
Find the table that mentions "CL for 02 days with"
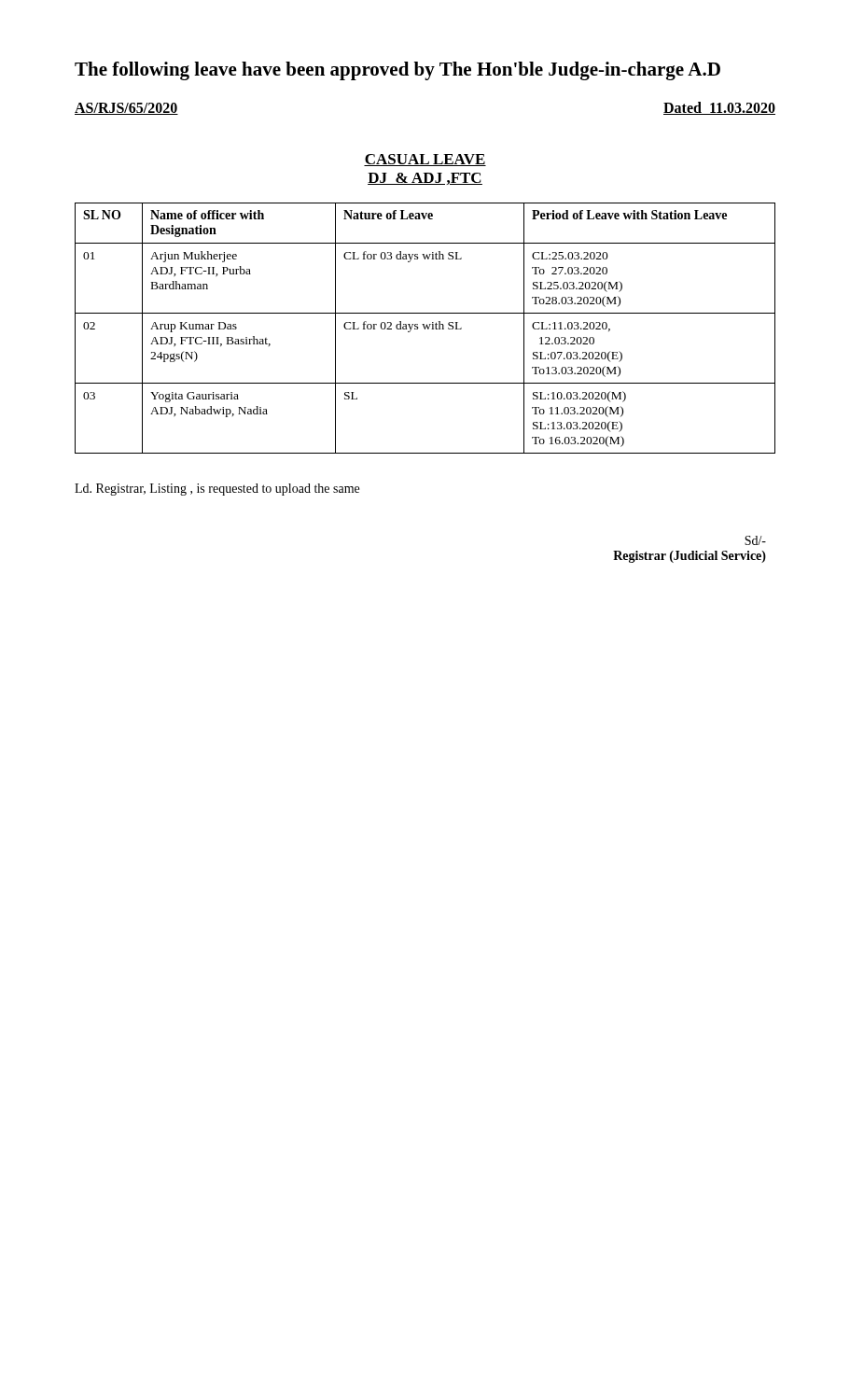(425, 328)
